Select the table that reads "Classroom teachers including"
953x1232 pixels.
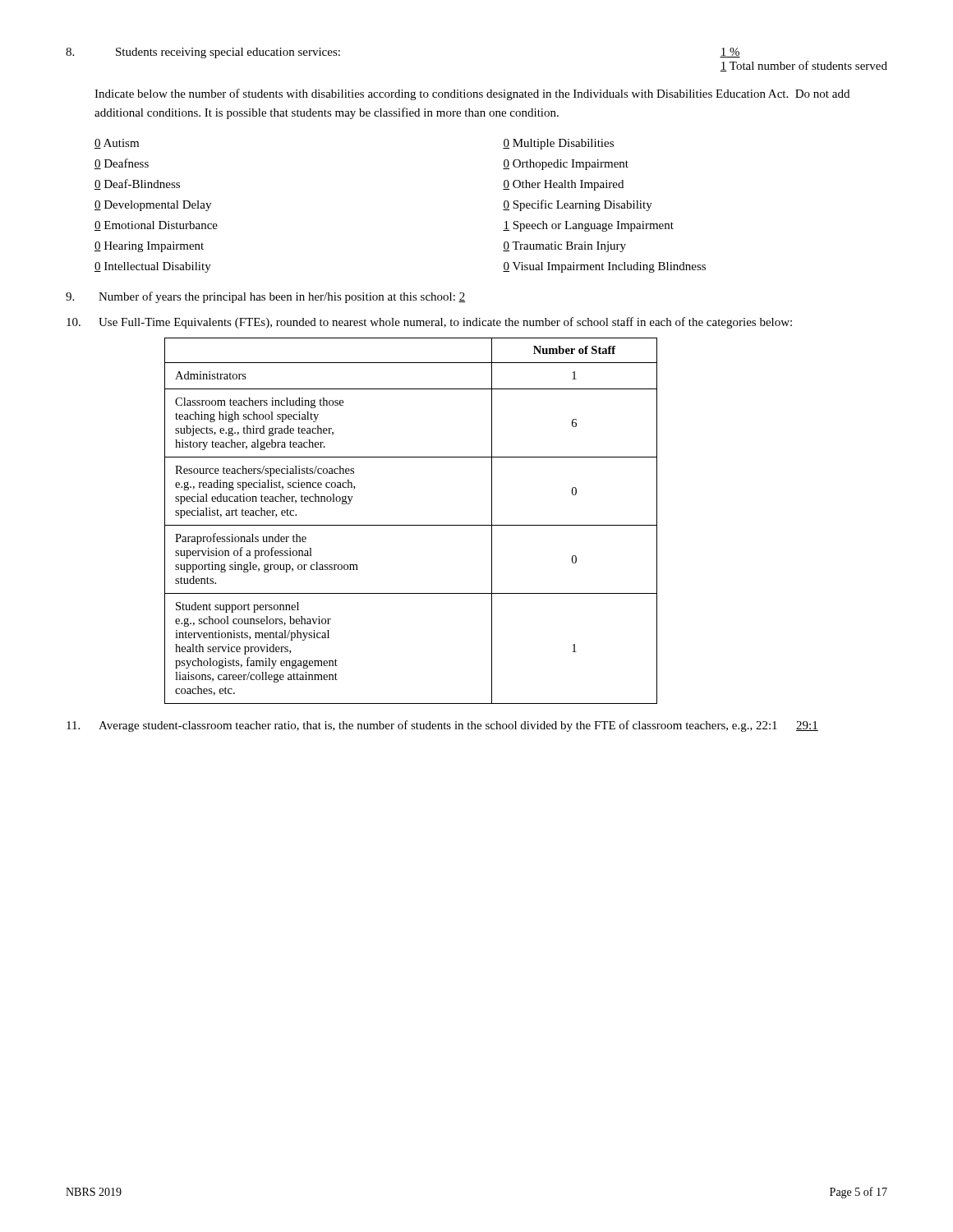click(x=476, y=521)
